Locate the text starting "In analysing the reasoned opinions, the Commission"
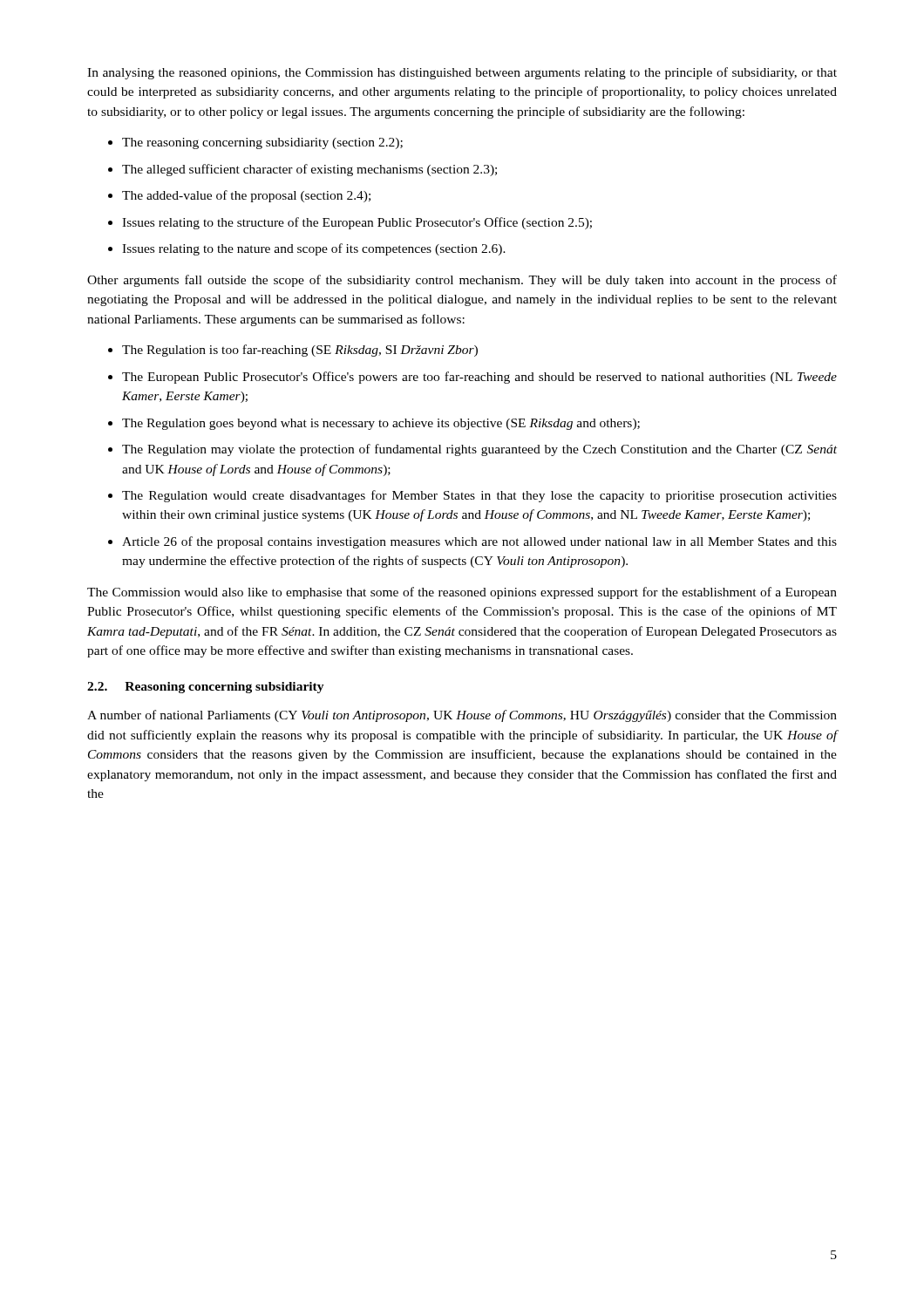This screenshot has height=1308, width=924. pyautogui.click(x=462, y=92)
